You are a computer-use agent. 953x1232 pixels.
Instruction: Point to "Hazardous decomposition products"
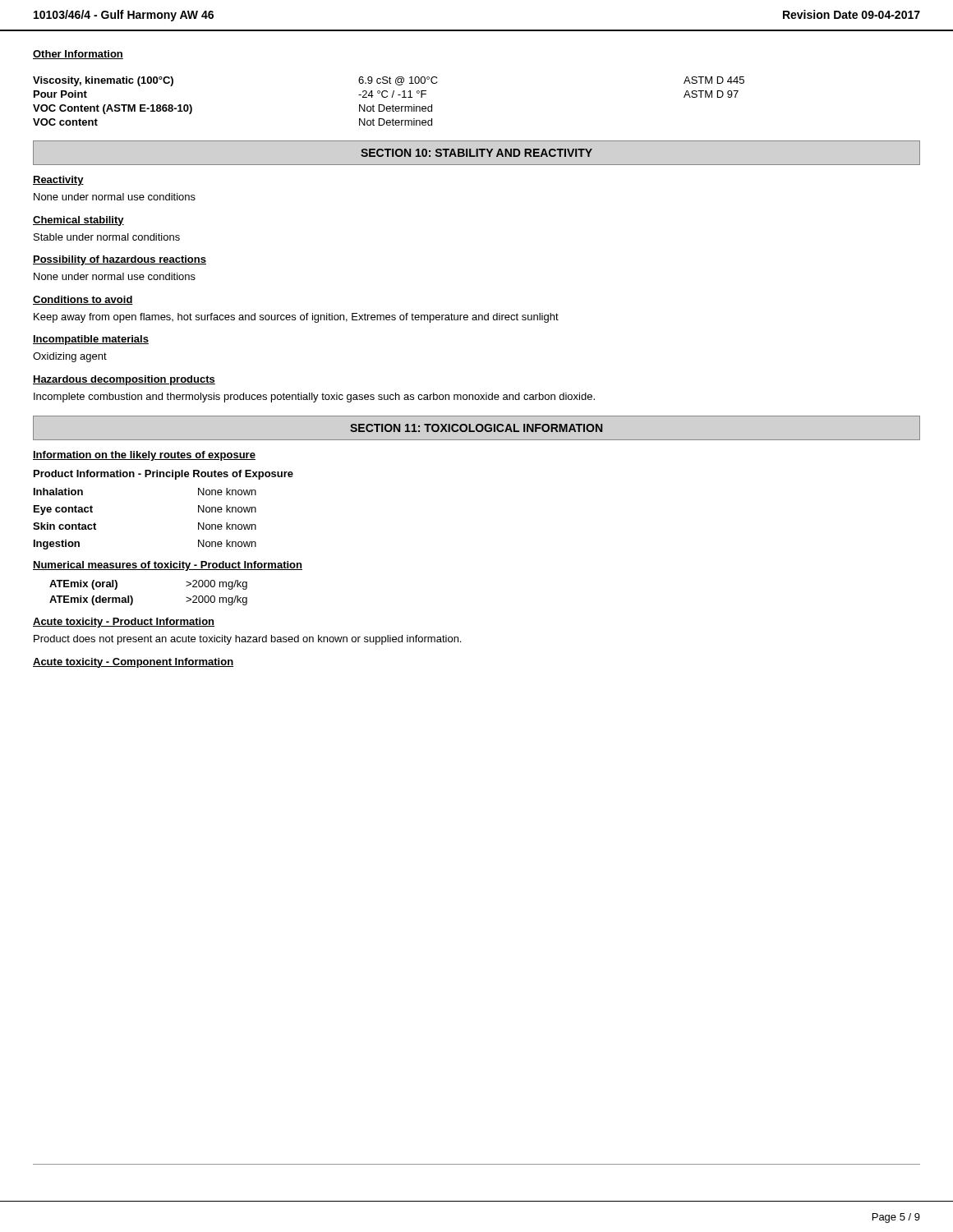tap(124, 379)
